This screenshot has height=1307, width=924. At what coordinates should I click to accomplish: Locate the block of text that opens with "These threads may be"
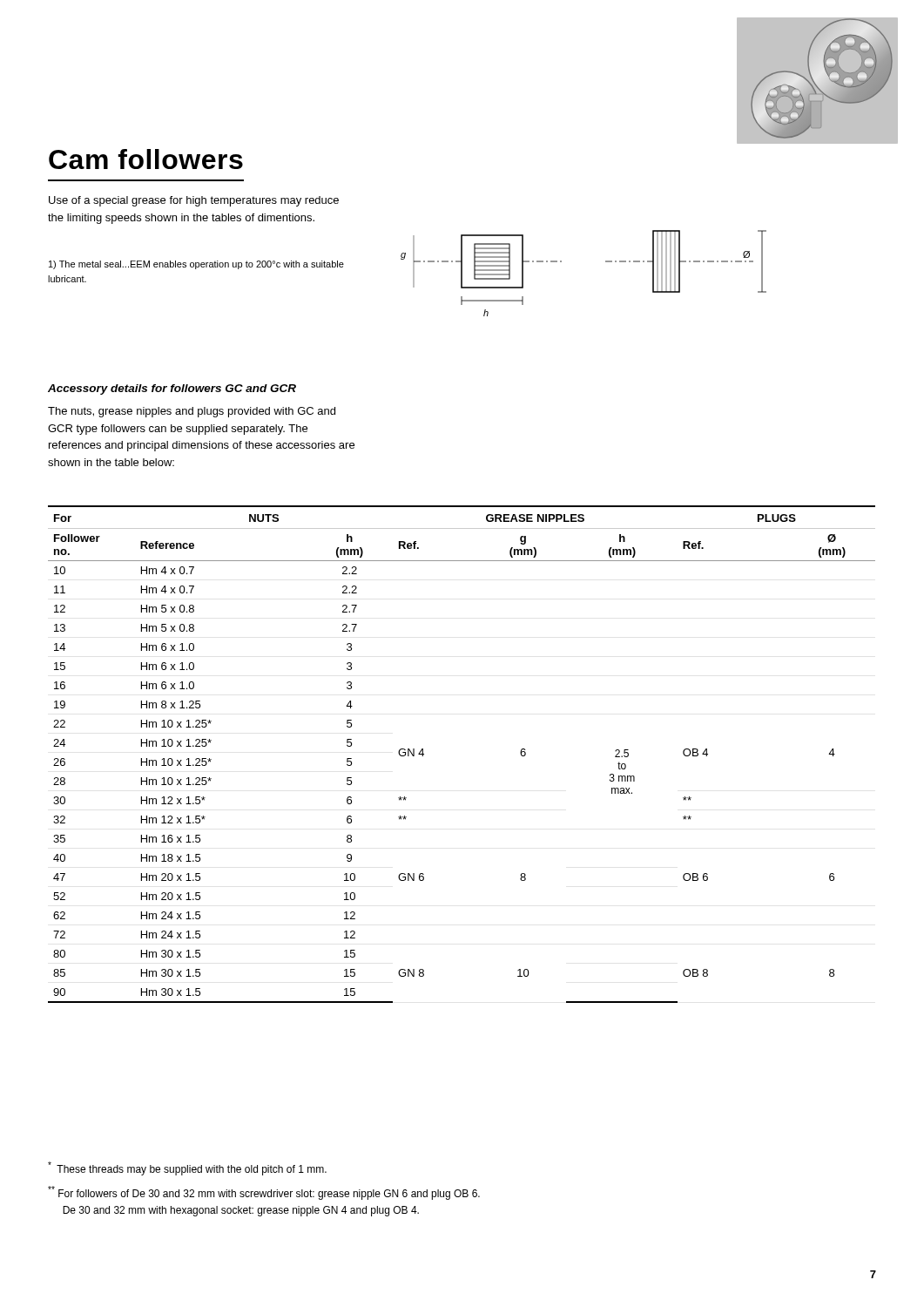388,1189
